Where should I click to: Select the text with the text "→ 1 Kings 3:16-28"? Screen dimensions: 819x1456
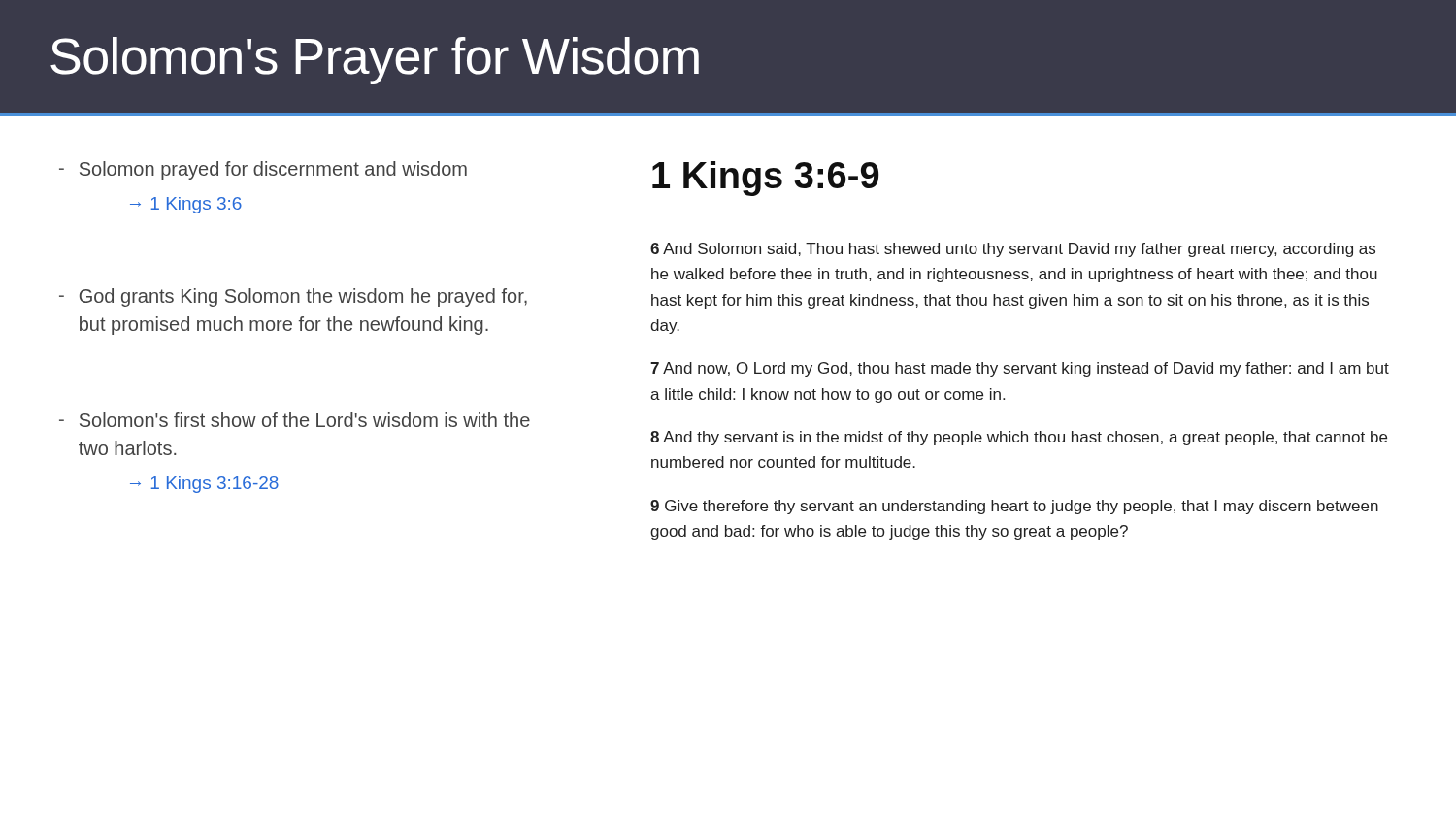click(x=203, y=483)
